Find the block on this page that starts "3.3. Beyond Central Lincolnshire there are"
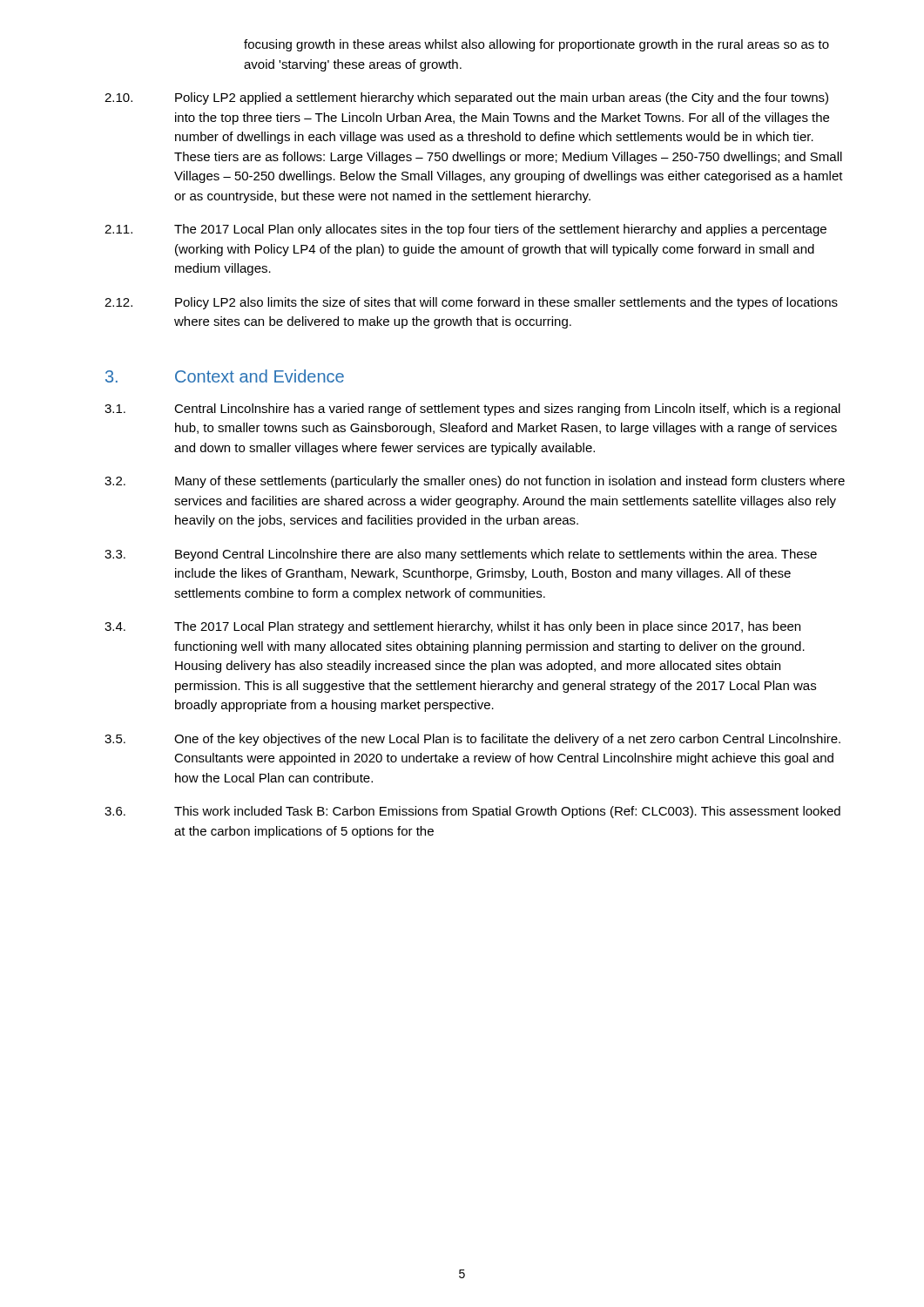This screenshot has height=1307, width=924. pyautogui.click(x=475, y=574)
